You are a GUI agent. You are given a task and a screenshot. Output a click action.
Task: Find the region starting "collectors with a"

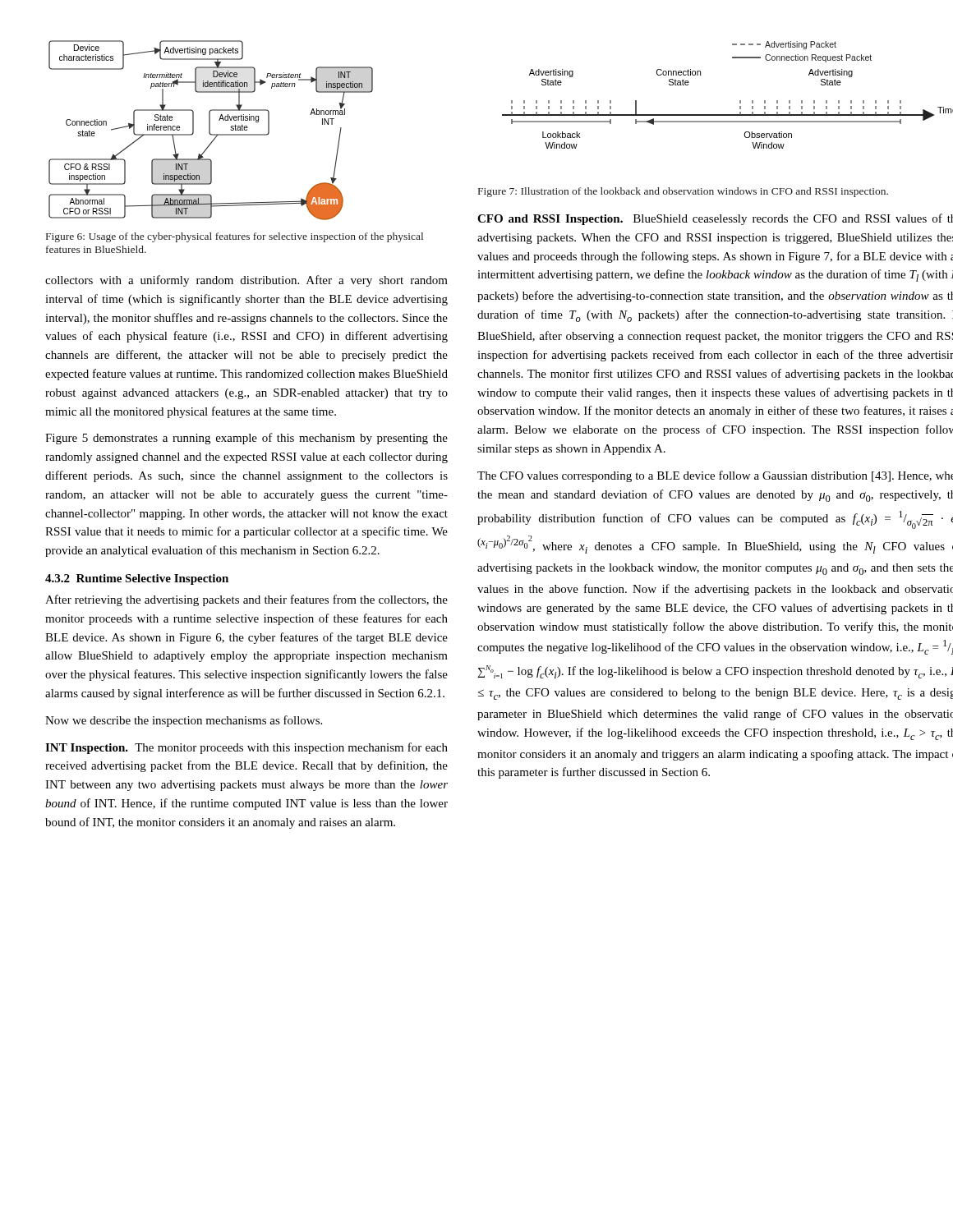point(246,346)
